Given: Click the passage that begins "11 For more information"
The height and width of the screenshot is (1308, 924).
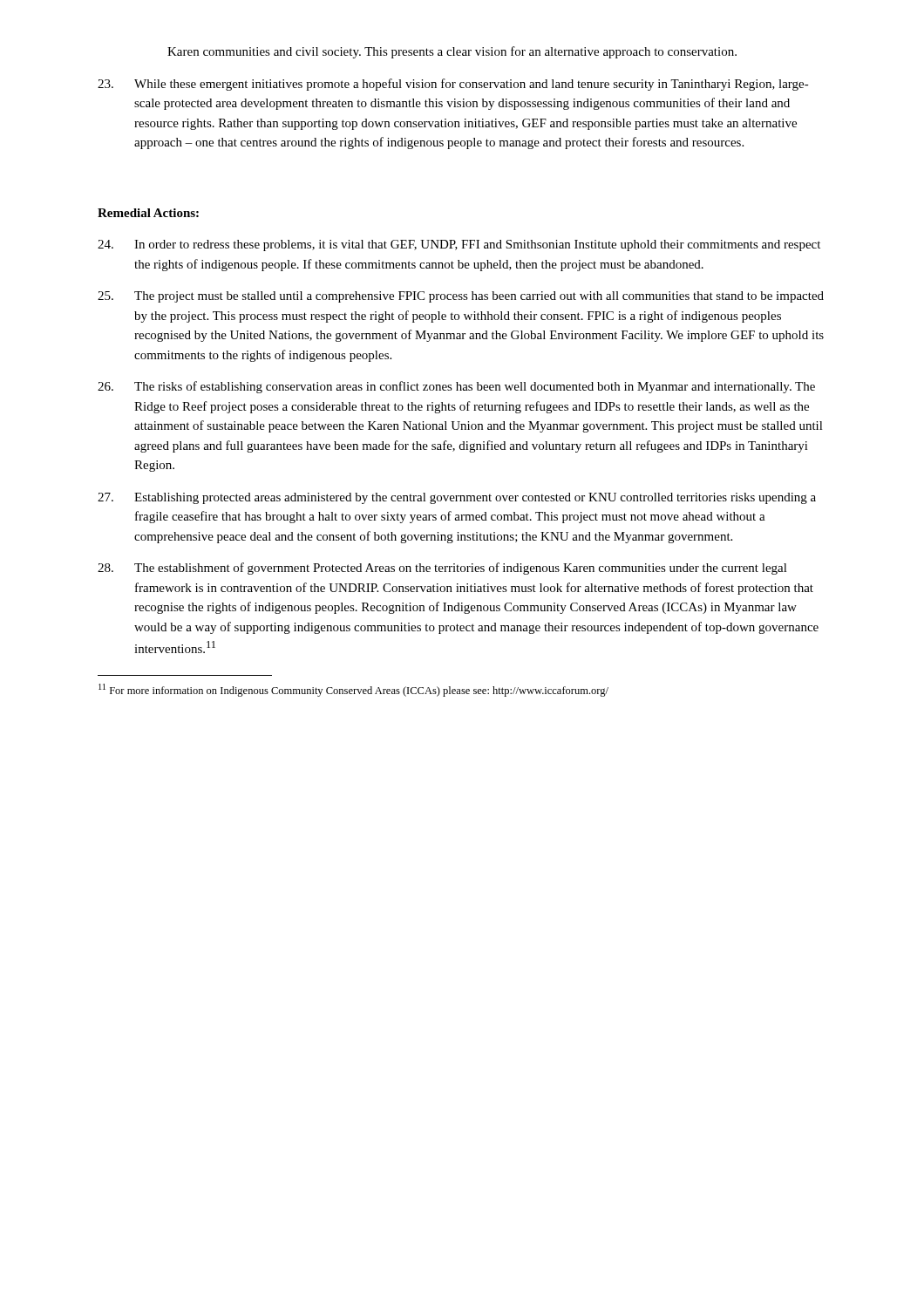Looking at the screenshot, I should (x=353, y=689).
